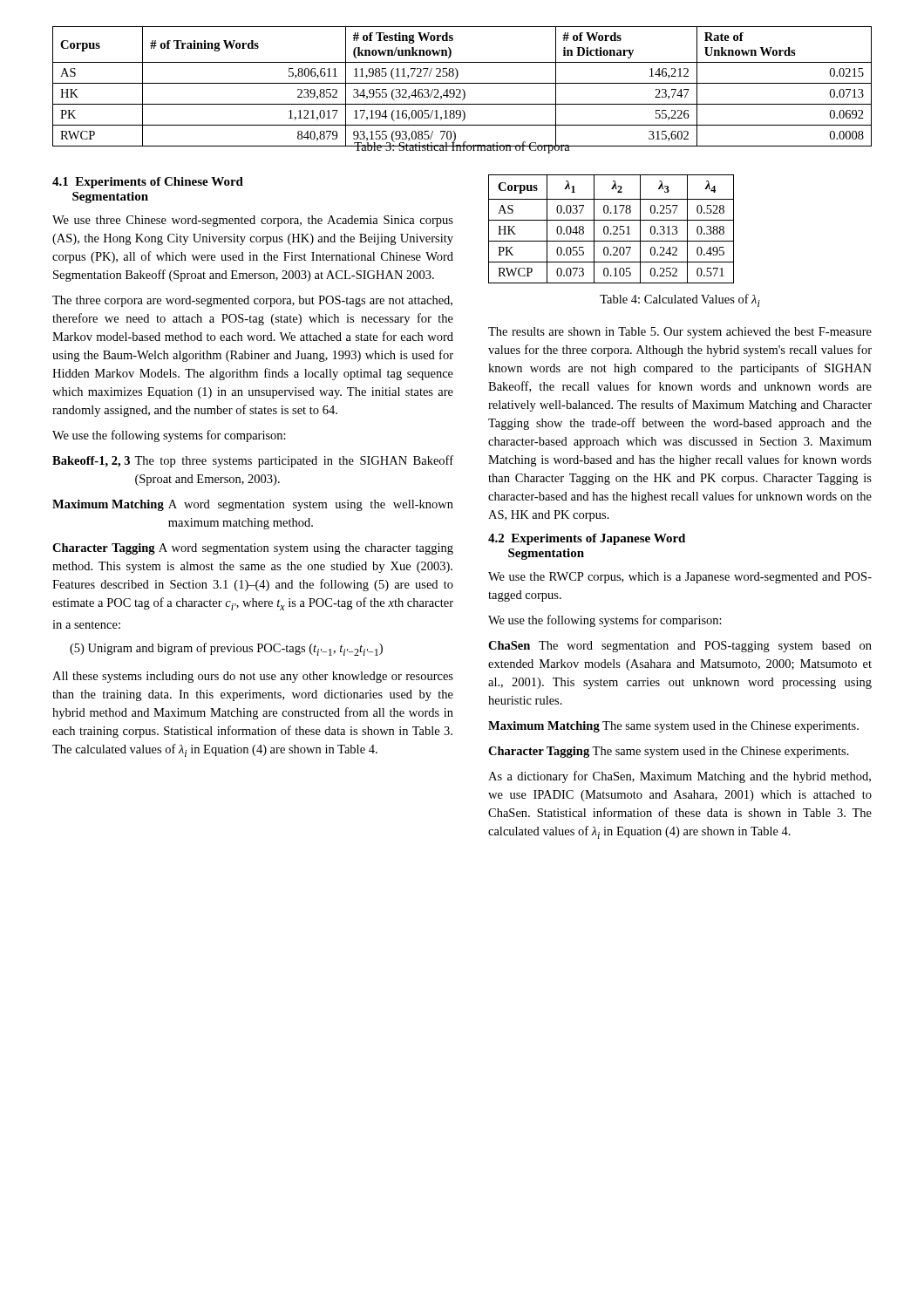924x1308 pixels.
Task: Click on the block starting "Bakeoff-1, 2, 3"
Action: (253, 470)
